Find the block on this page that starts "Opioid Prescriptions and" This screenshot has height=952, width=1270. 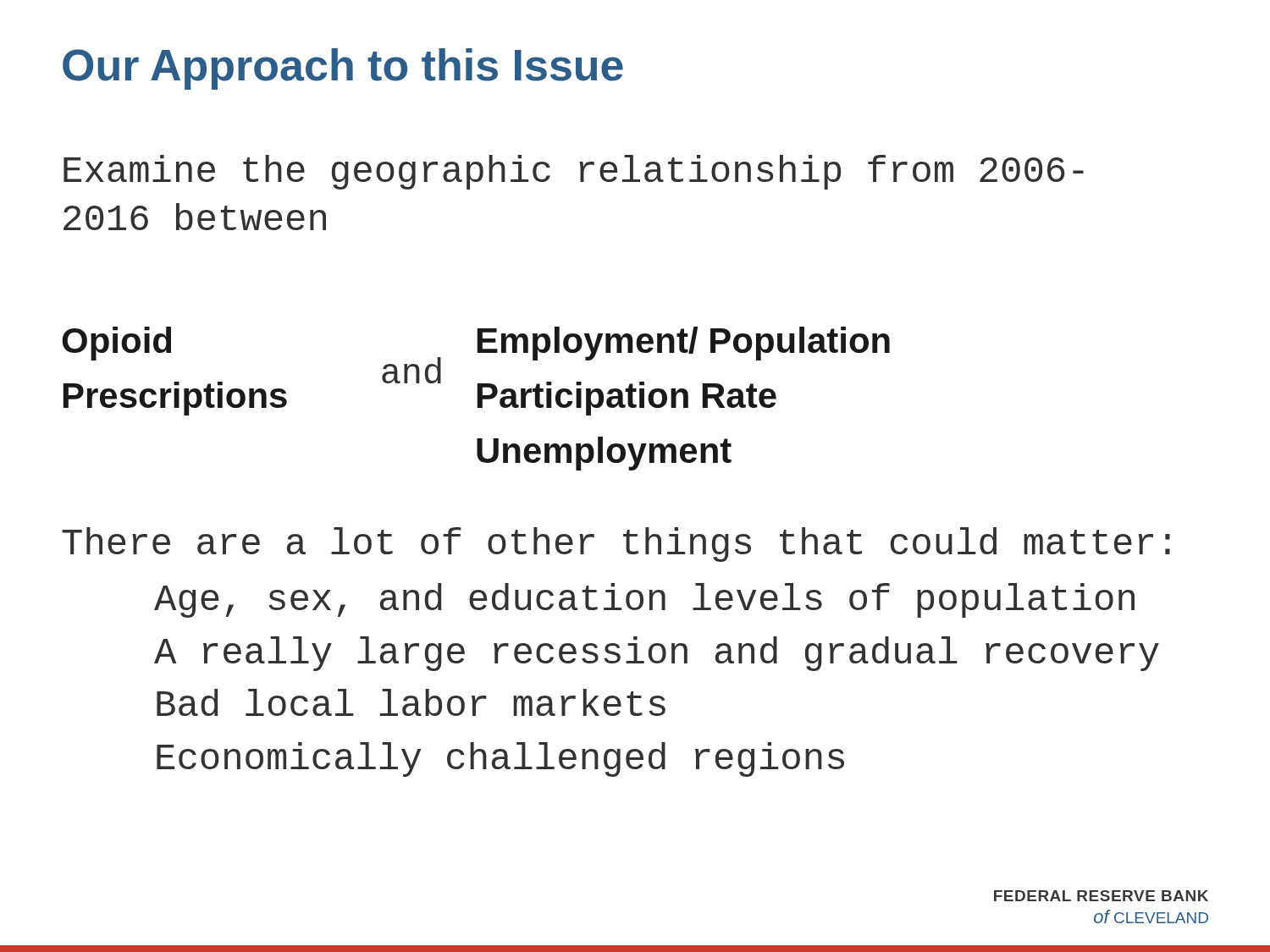(488, 396)
